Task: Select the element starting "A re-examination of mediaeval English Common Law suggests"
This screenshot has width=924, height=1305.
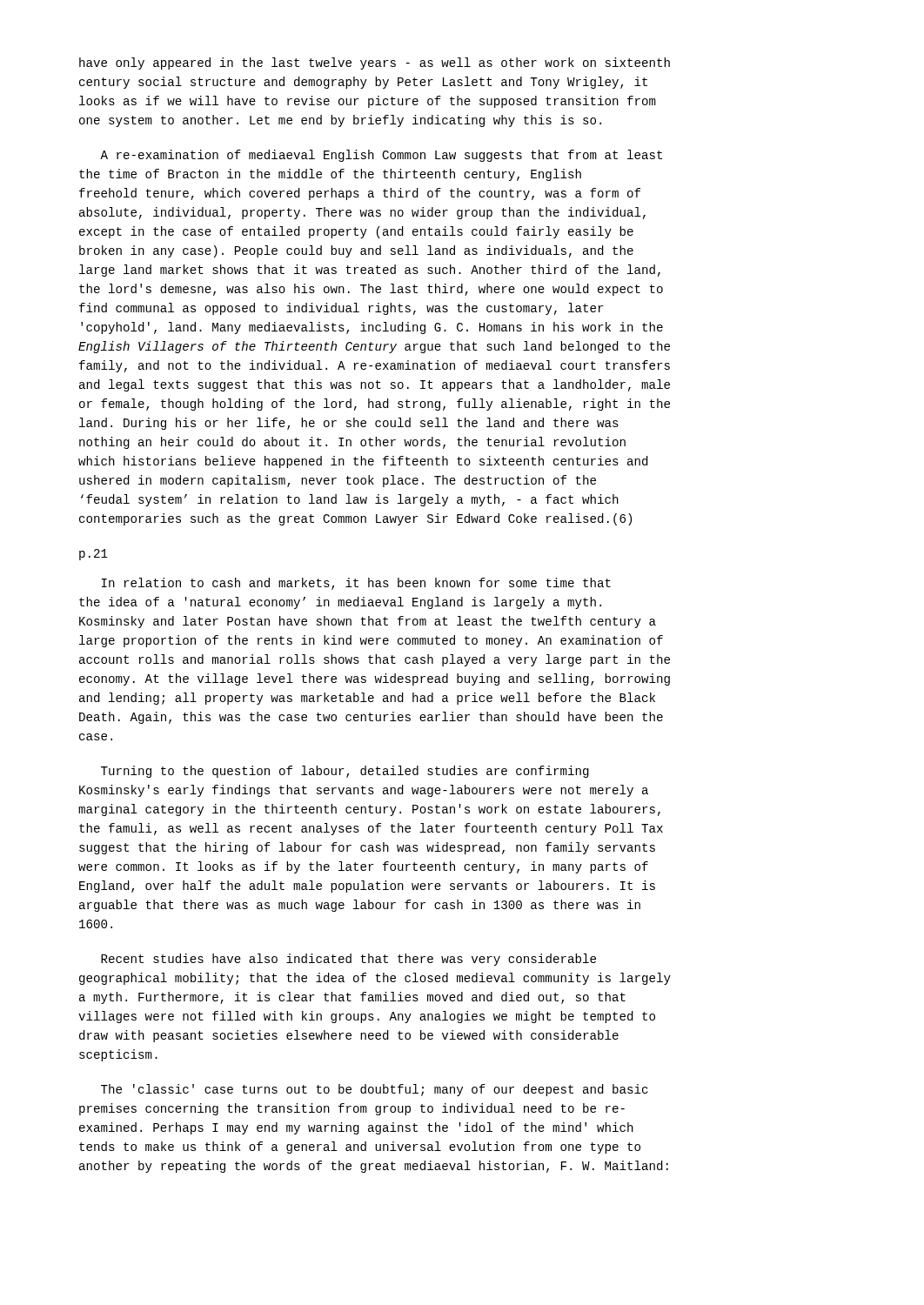Action: 375,338
